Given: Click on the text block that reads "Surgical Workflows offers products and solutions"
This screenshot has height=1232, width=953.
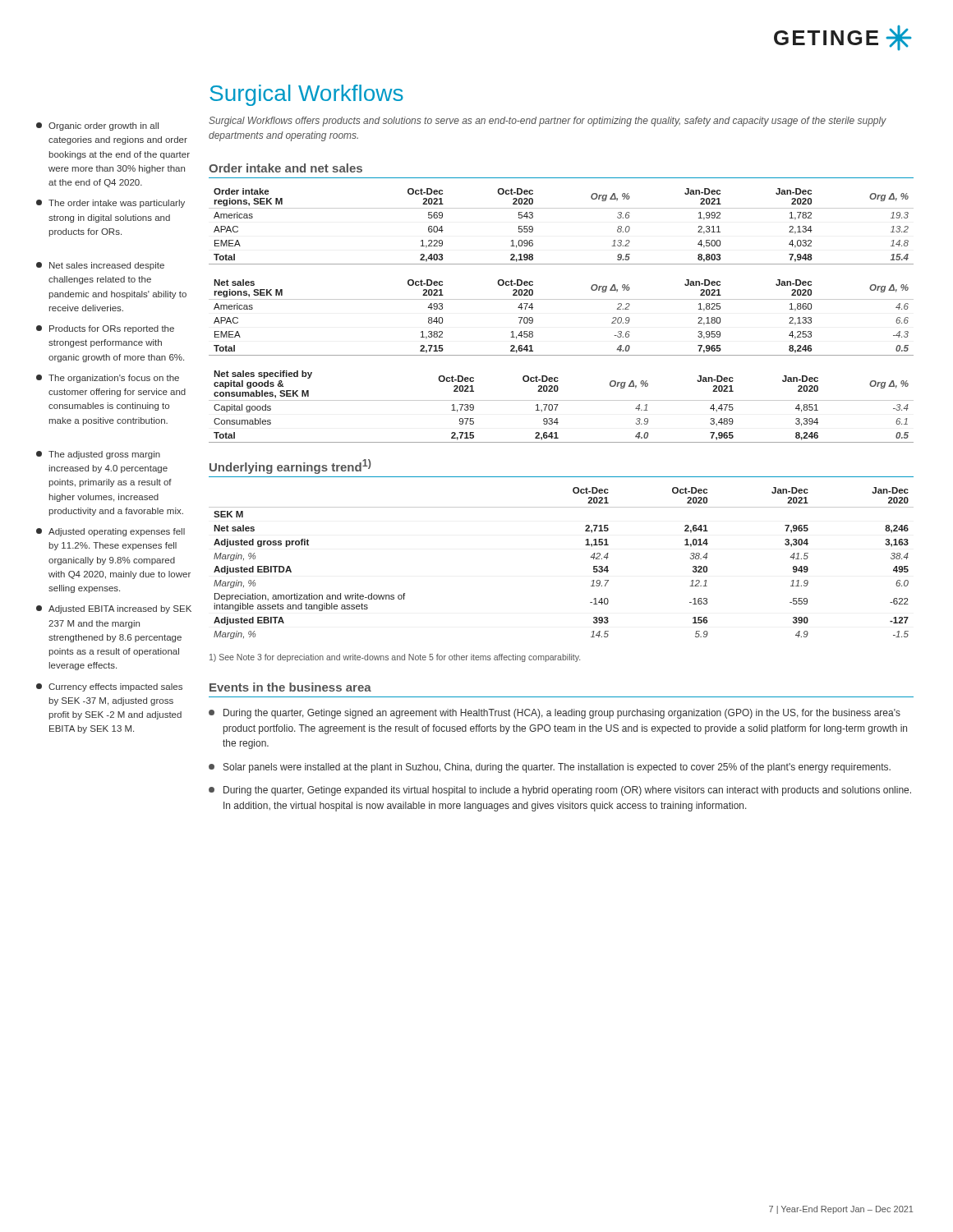Looking at the screenshot, I should pyautogui.click(x=547, y=128).
